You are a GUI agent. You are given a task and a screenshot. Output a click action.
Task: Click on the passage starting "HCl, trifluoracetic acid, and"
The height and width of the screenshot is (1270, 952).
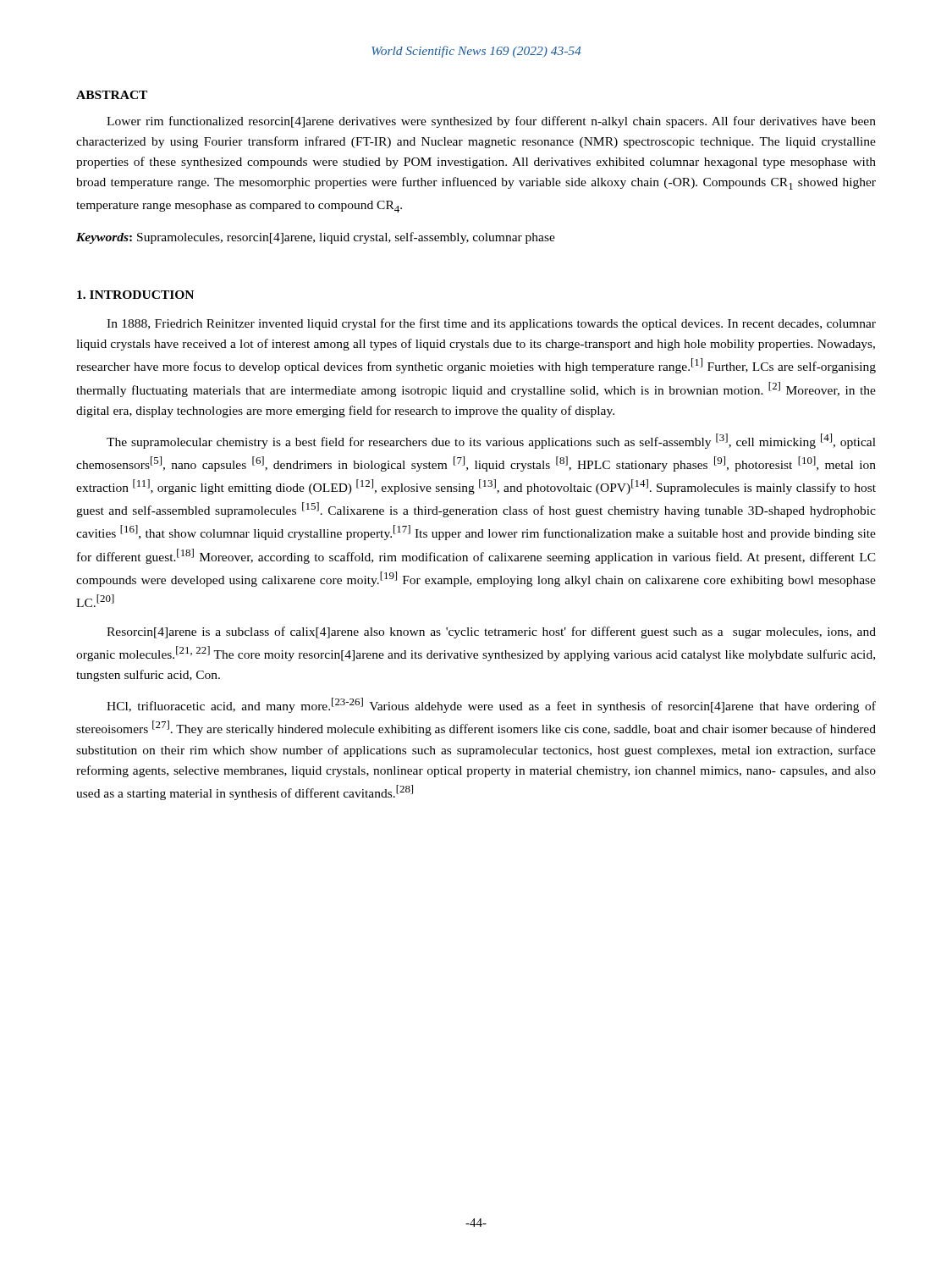[476, 749]
